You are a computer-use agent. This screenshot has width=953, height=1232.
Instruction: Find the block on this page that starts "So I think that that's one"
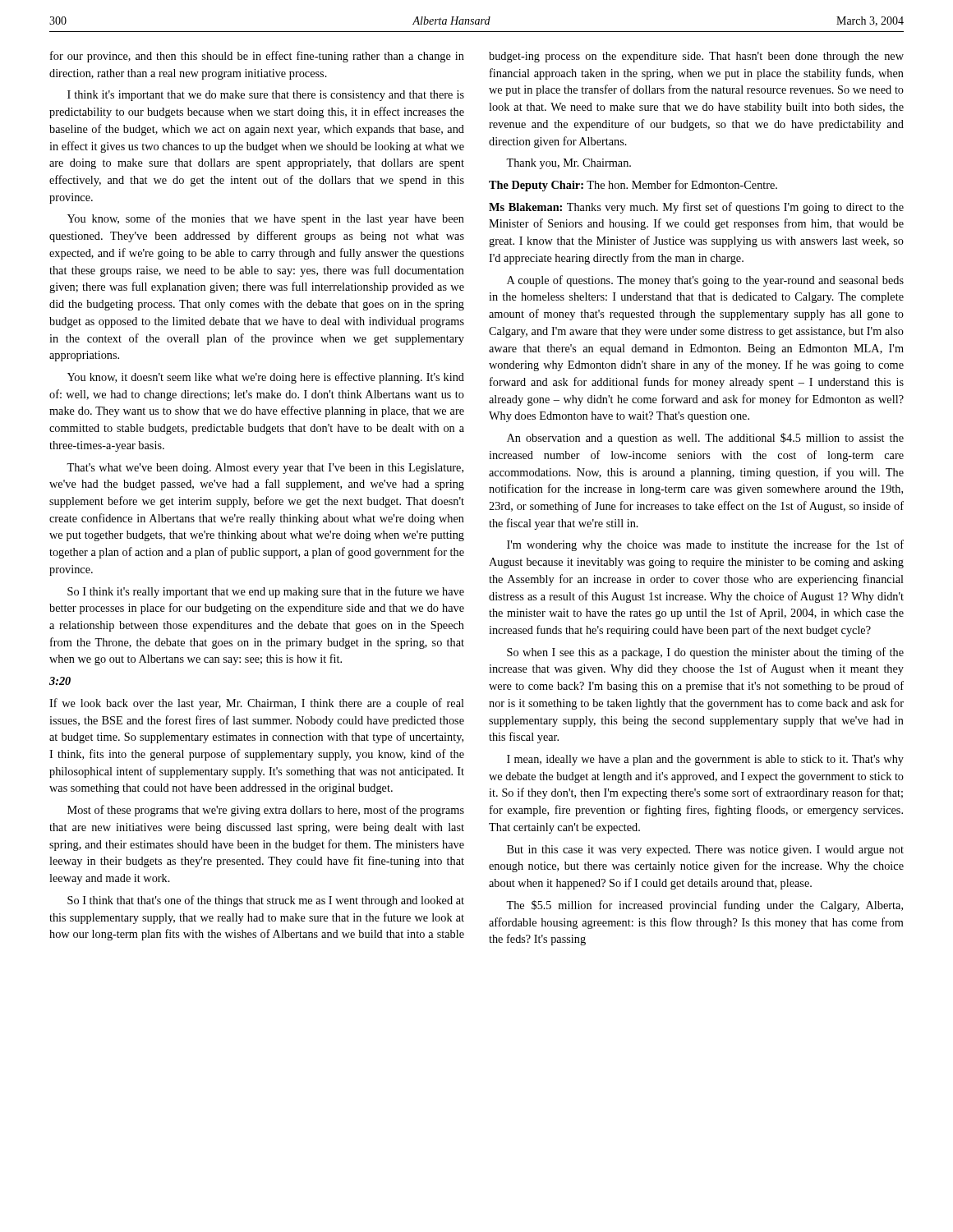tap(257, 56)
